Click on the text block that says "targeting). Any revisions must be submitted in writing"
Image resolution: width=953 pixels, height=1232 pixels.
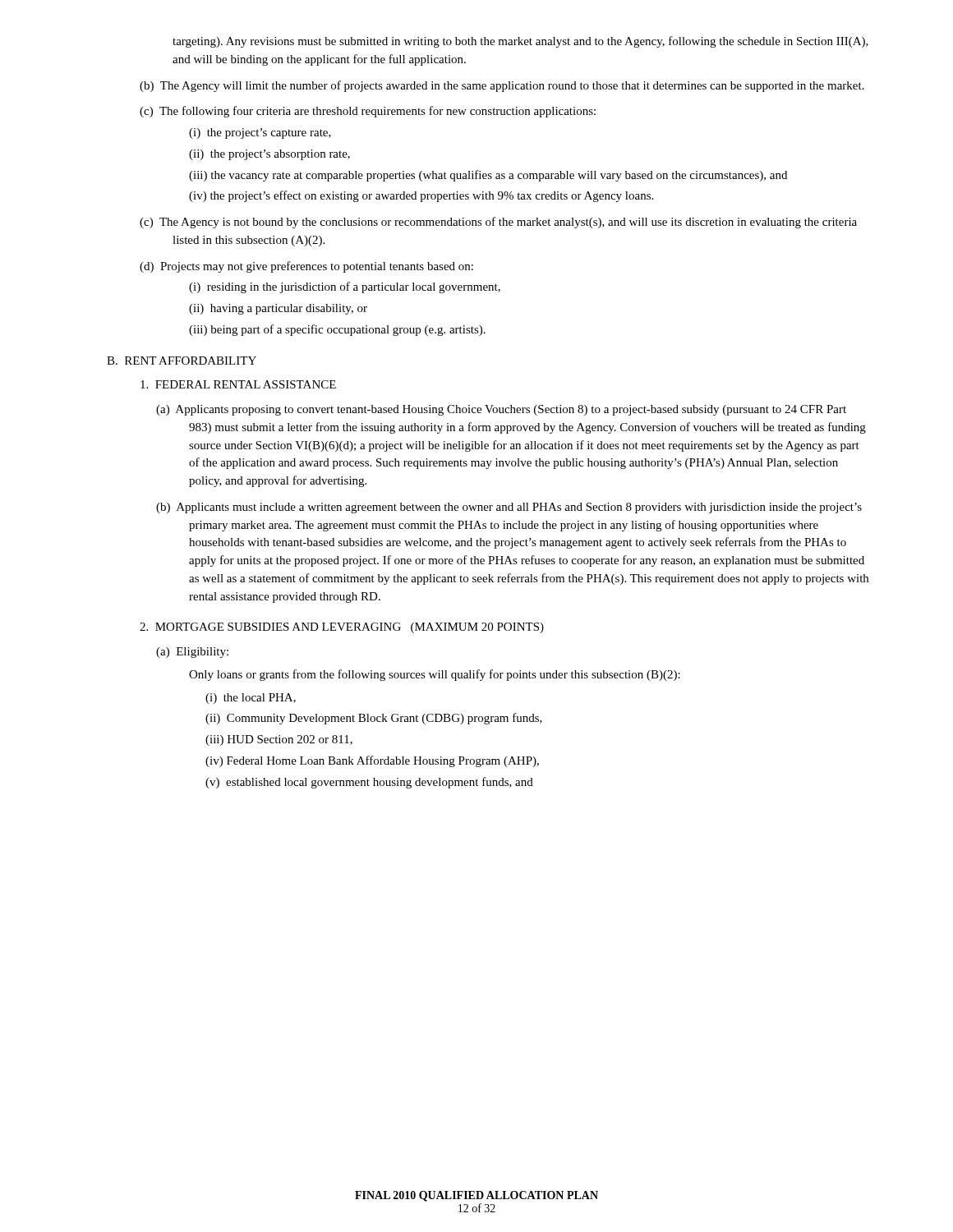[521, 50]
